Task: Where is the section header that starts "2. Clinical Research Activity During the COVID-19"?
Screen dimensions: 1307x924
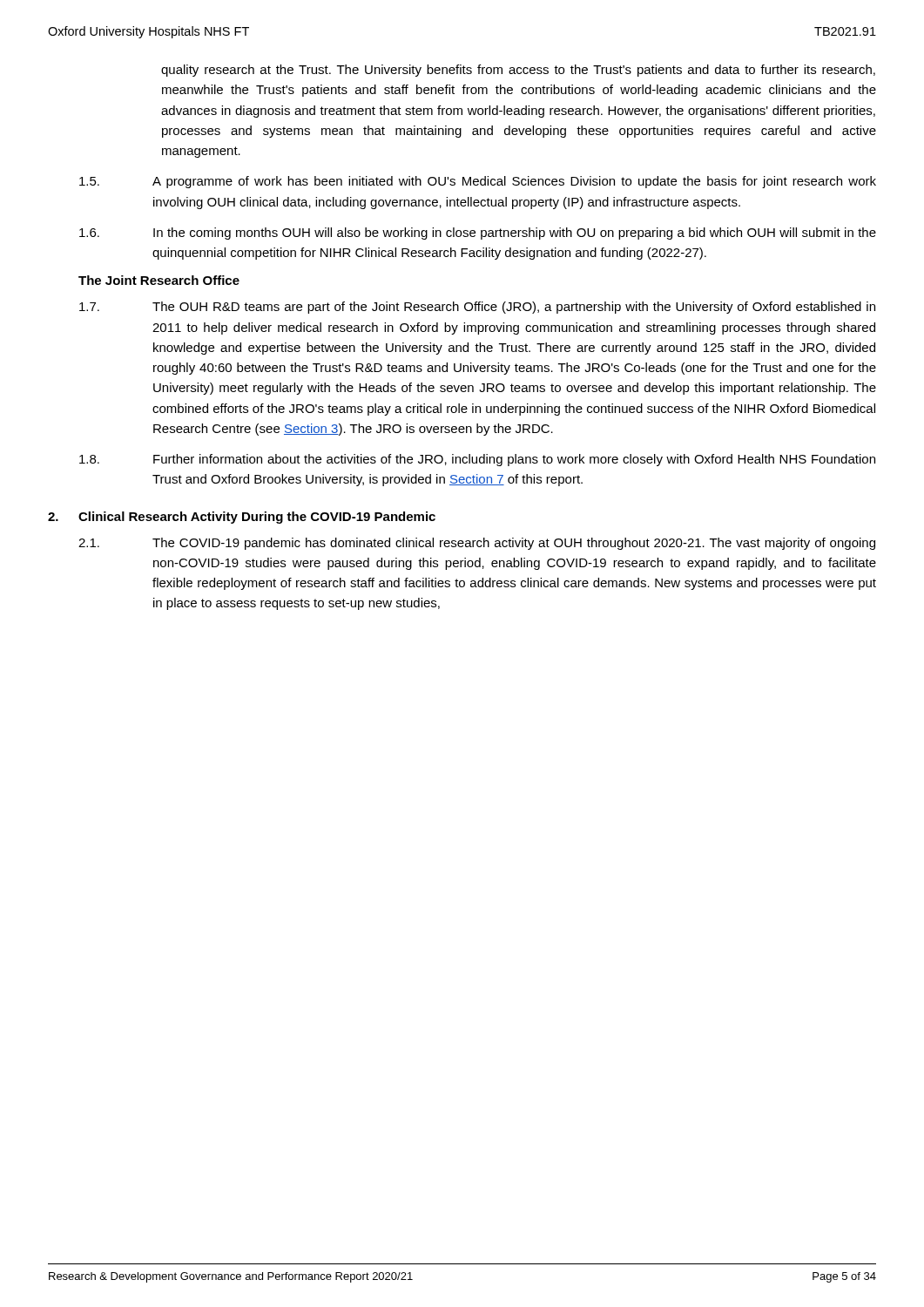Action: [x=242, y=516]
